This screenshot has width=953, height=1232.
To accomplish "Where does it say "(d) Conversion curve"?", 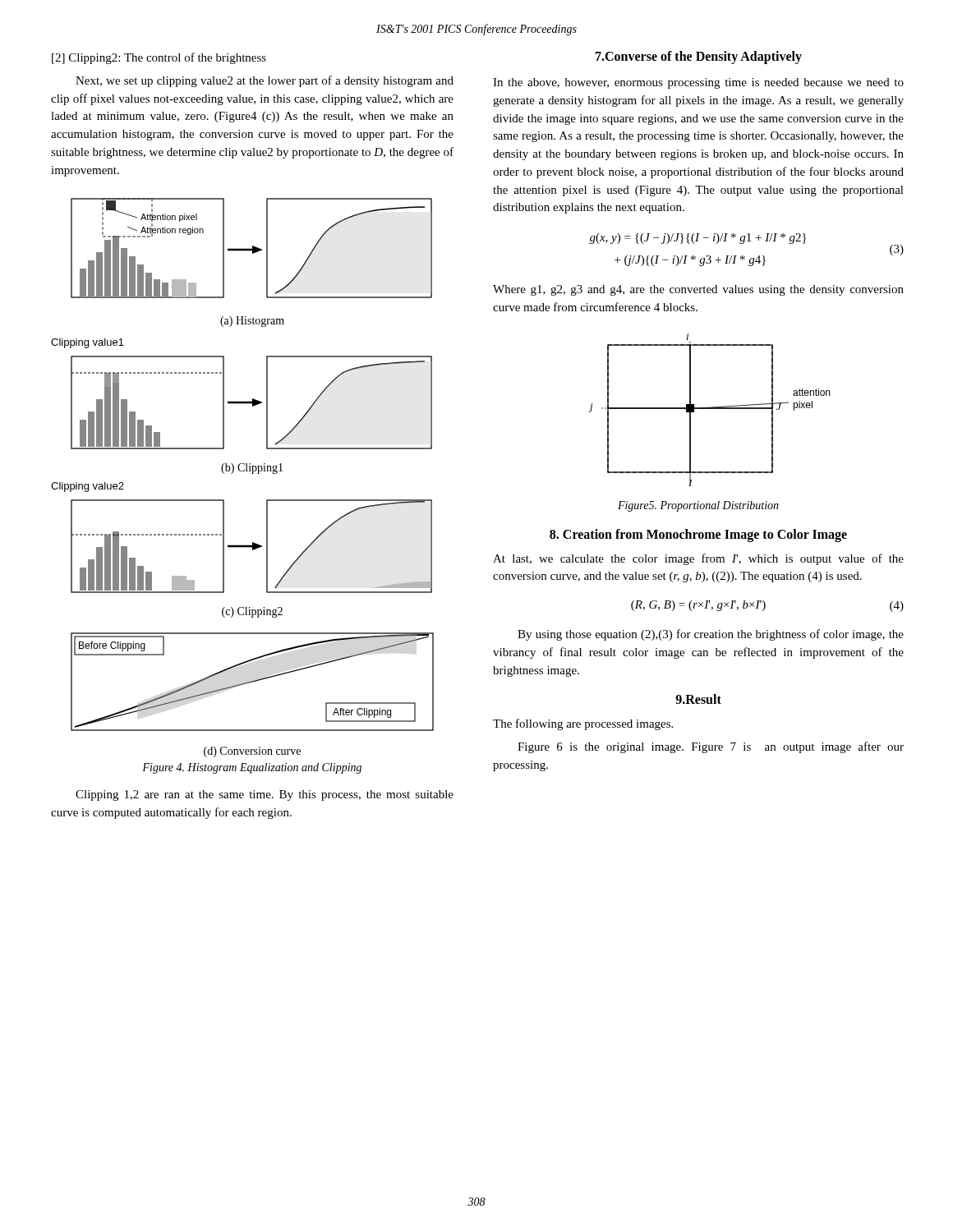I will click(252, 751).
